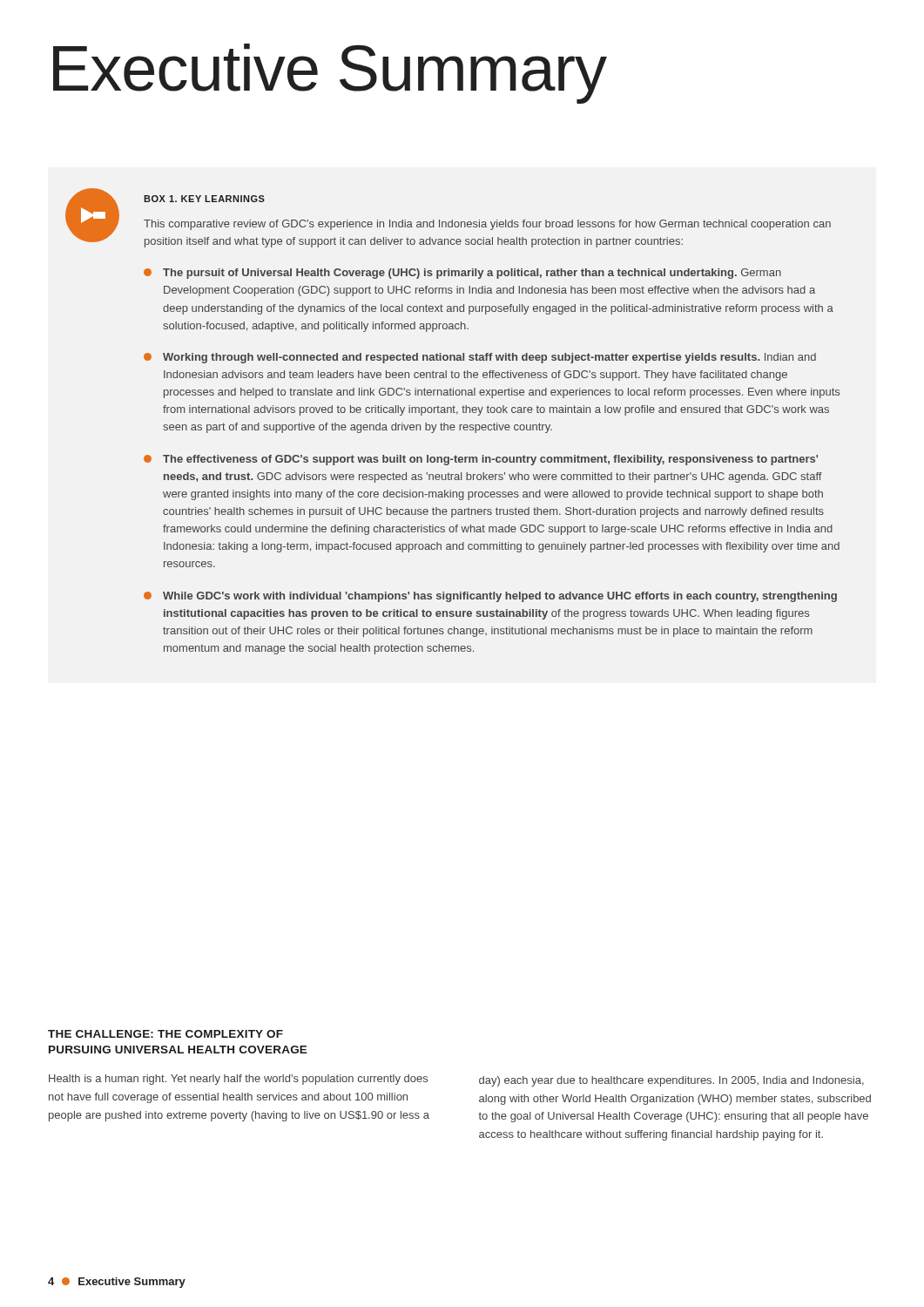Locate the block starting "While GDC's work"
Image resolution: width=924 pixels, height=1307 pixels.
(x=492, y=622)
